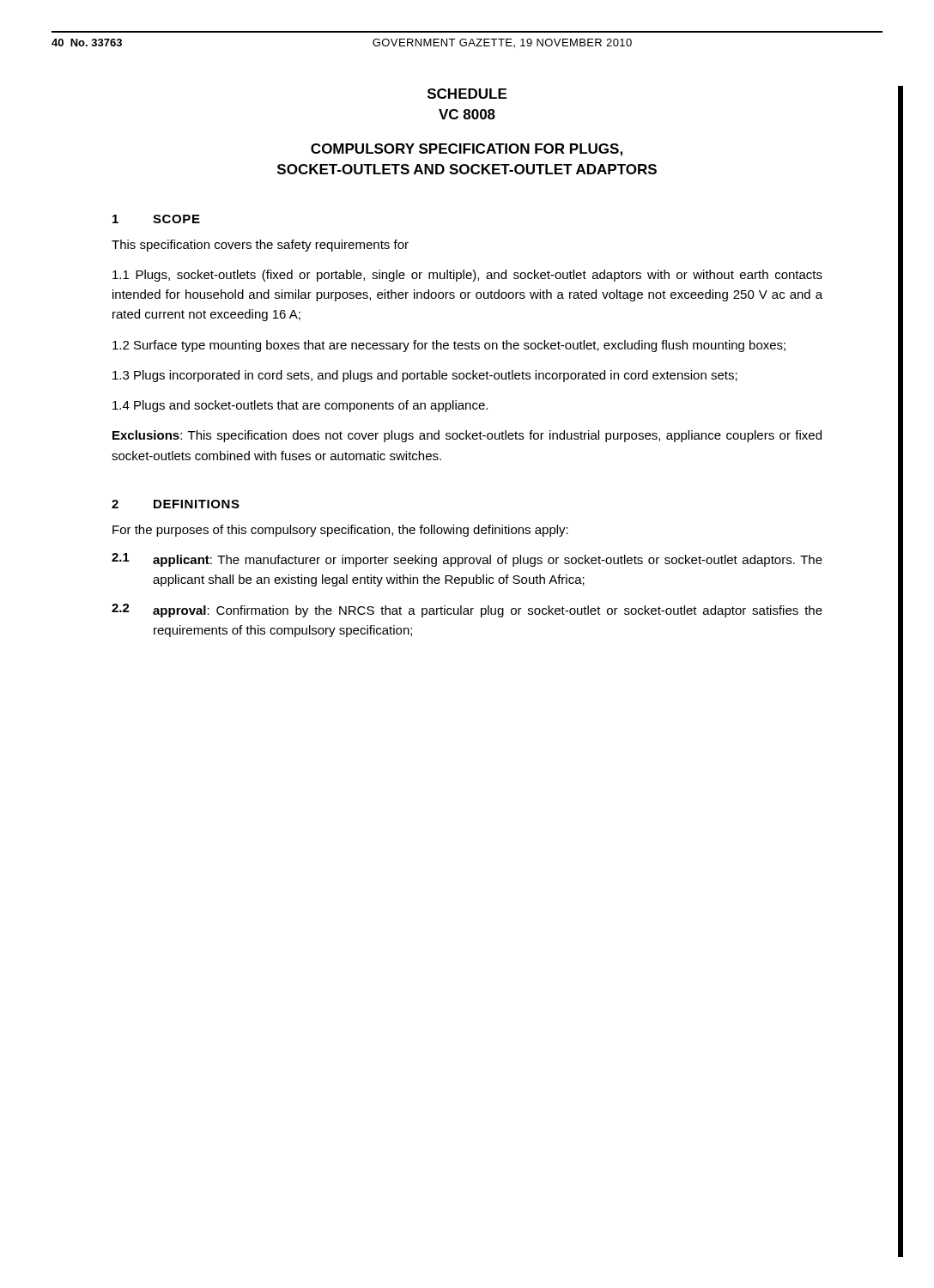
Task: Point to the element starting "2 Surface type mounting boxes"
Action: pos(449,344)
